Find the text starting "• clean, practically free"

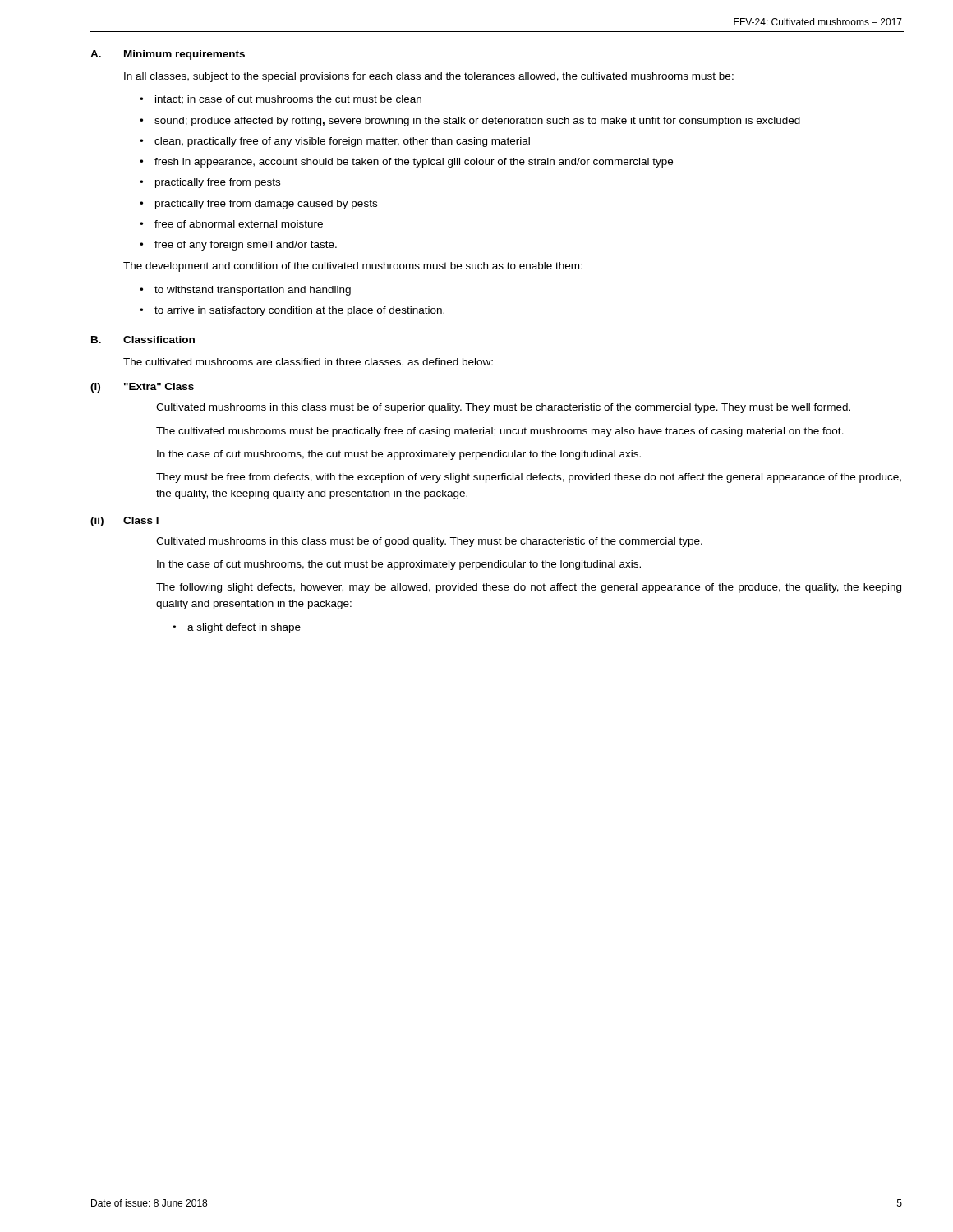pos(521,141)
